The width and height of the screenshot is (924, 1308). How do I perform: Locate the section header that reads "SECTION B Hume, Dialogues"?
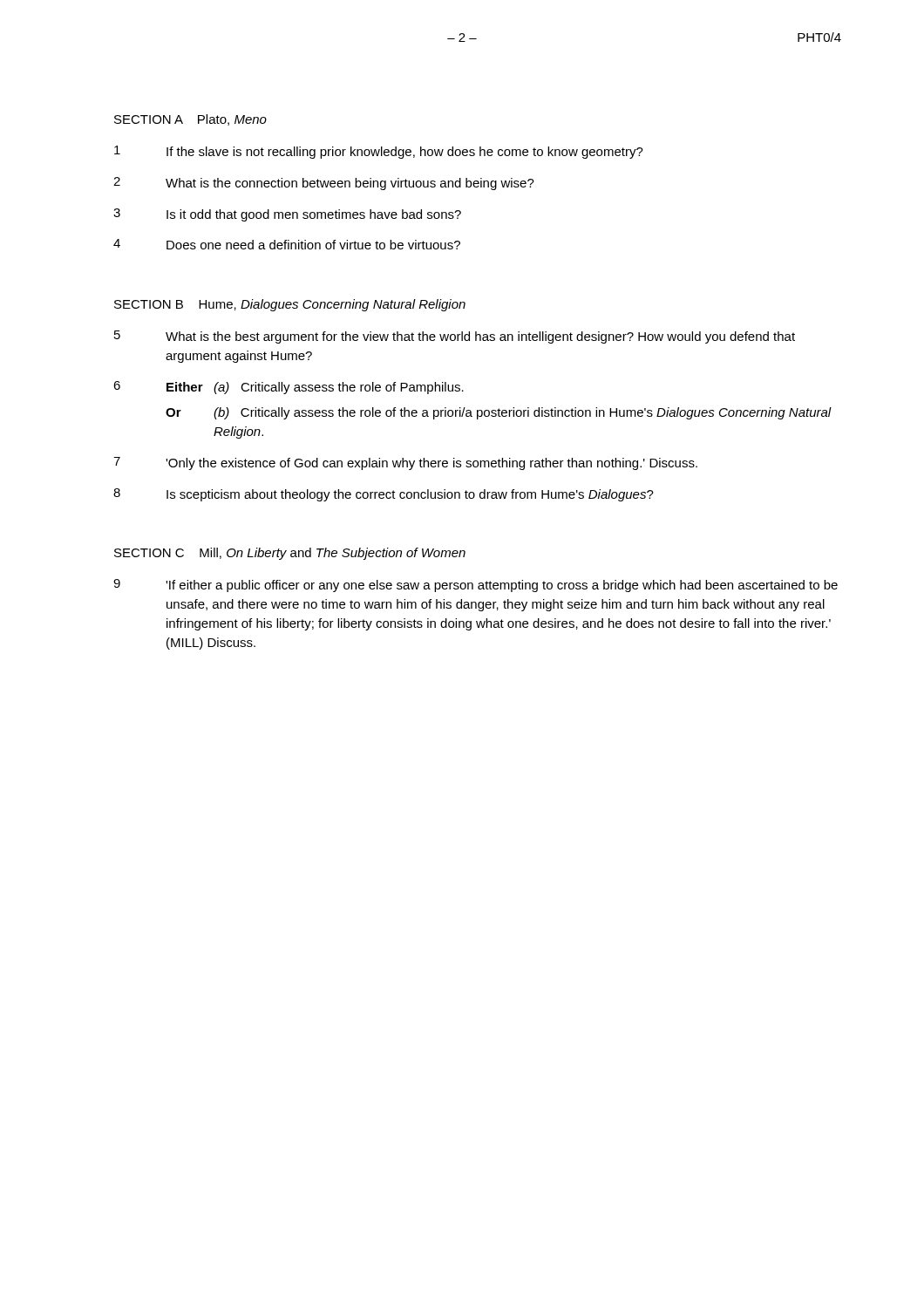(x=290, y=304)
